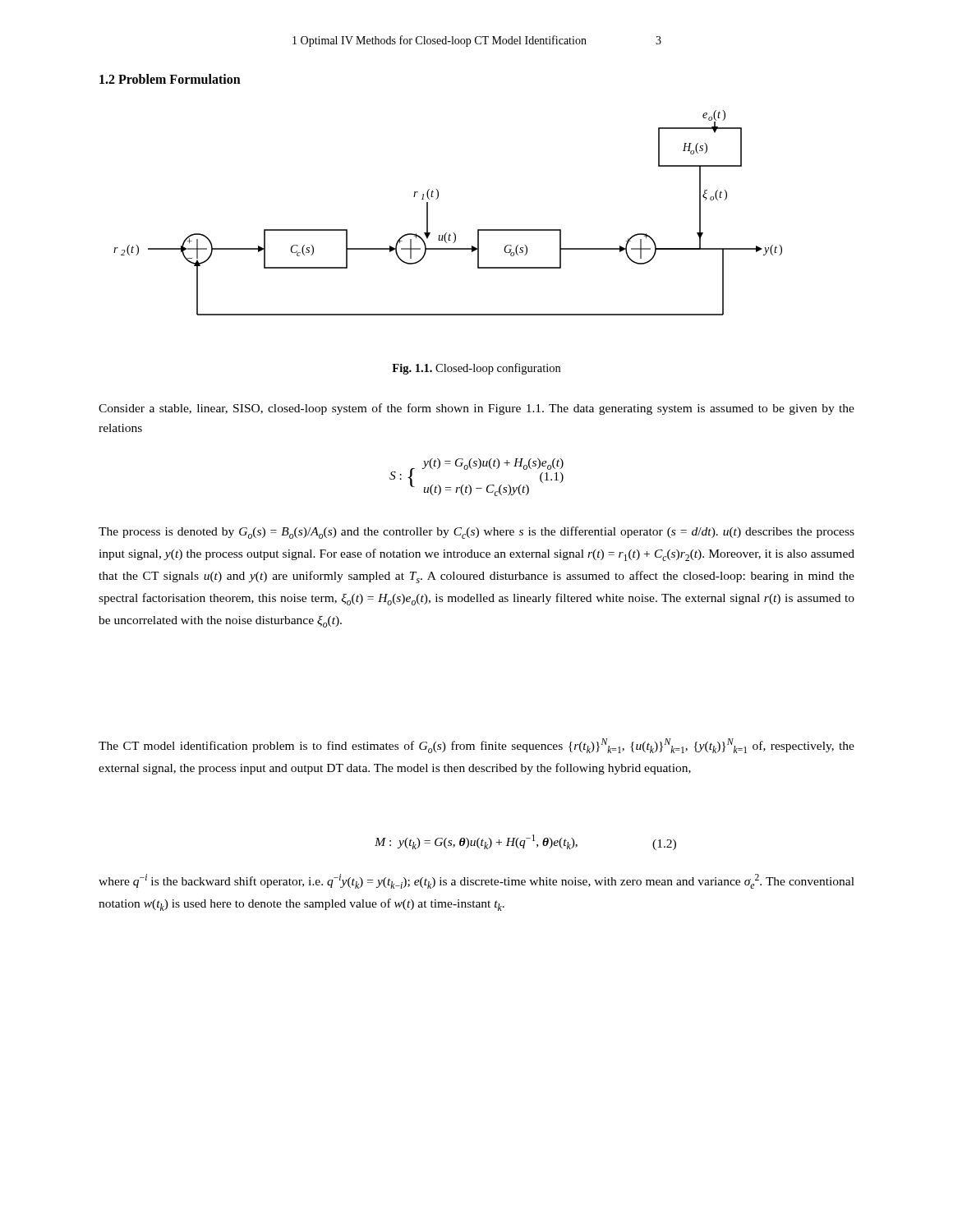Viewport: 953px width, 1232px height.
Task: Select the engineering diagram
Action: [x=476, y=228]
